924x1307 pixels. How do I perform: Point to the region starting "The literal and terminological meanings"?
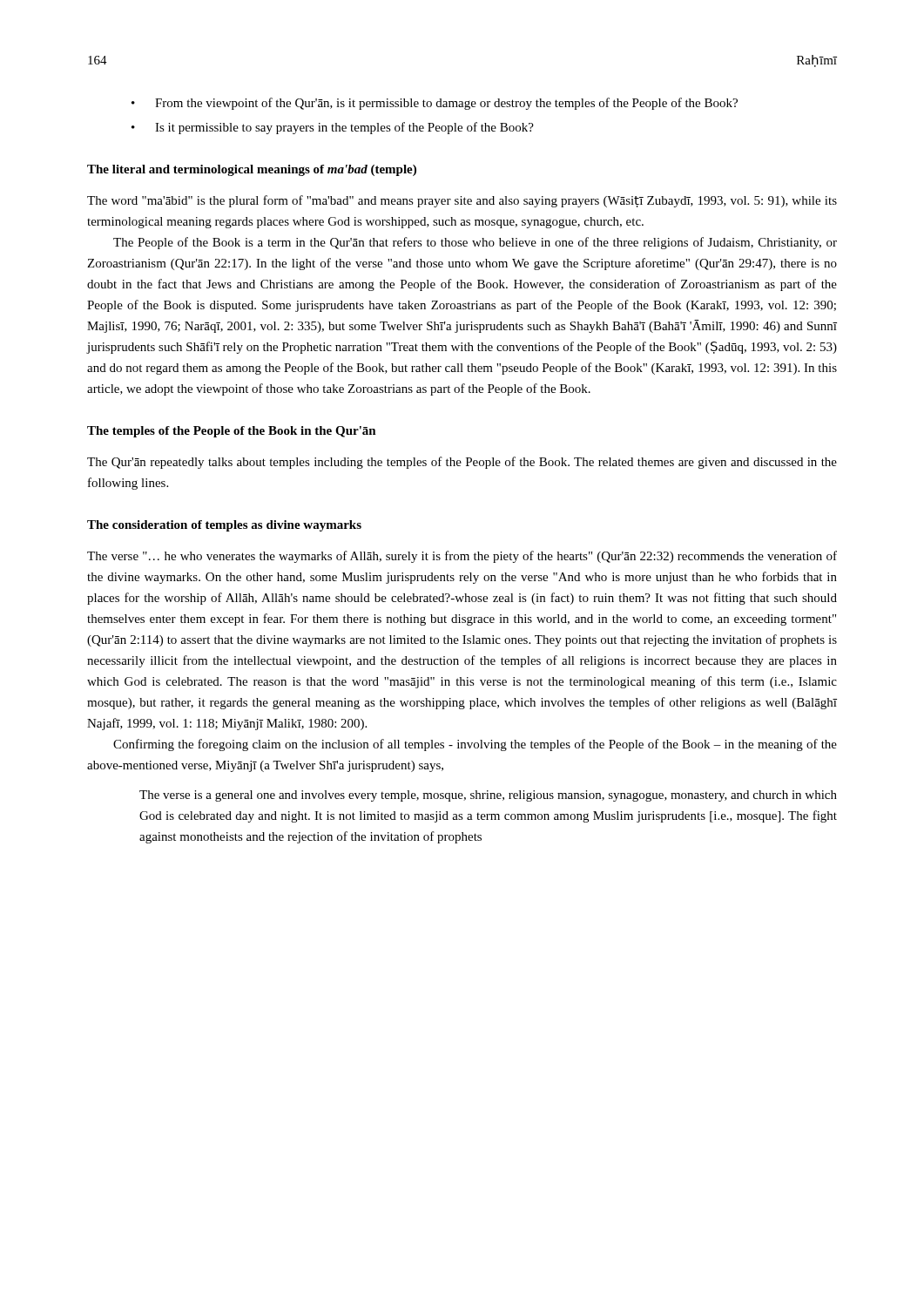coord(252,169)
